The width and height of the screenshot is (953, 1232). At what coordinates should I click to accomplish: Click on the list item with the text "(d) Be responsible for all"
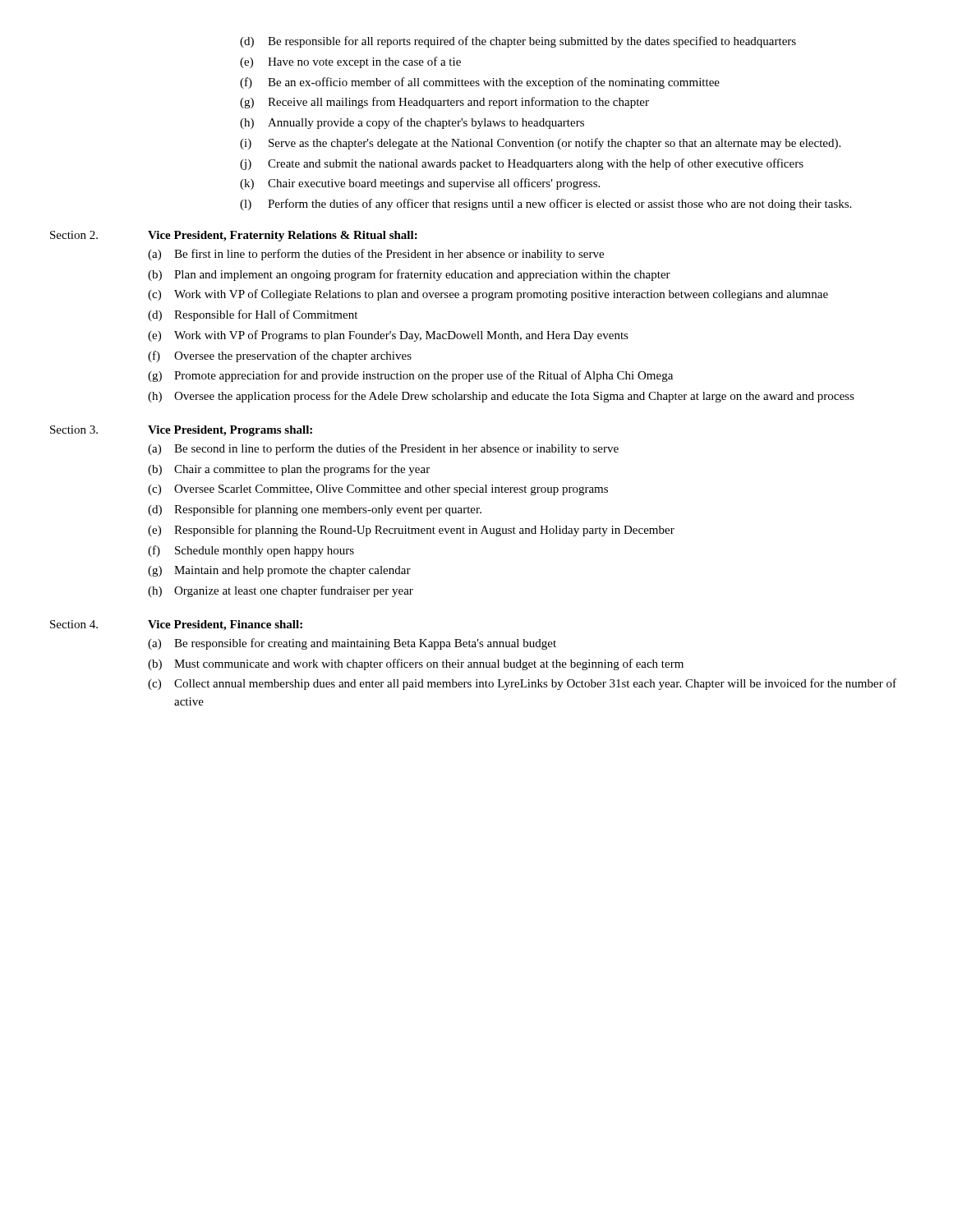pos(572,42)
